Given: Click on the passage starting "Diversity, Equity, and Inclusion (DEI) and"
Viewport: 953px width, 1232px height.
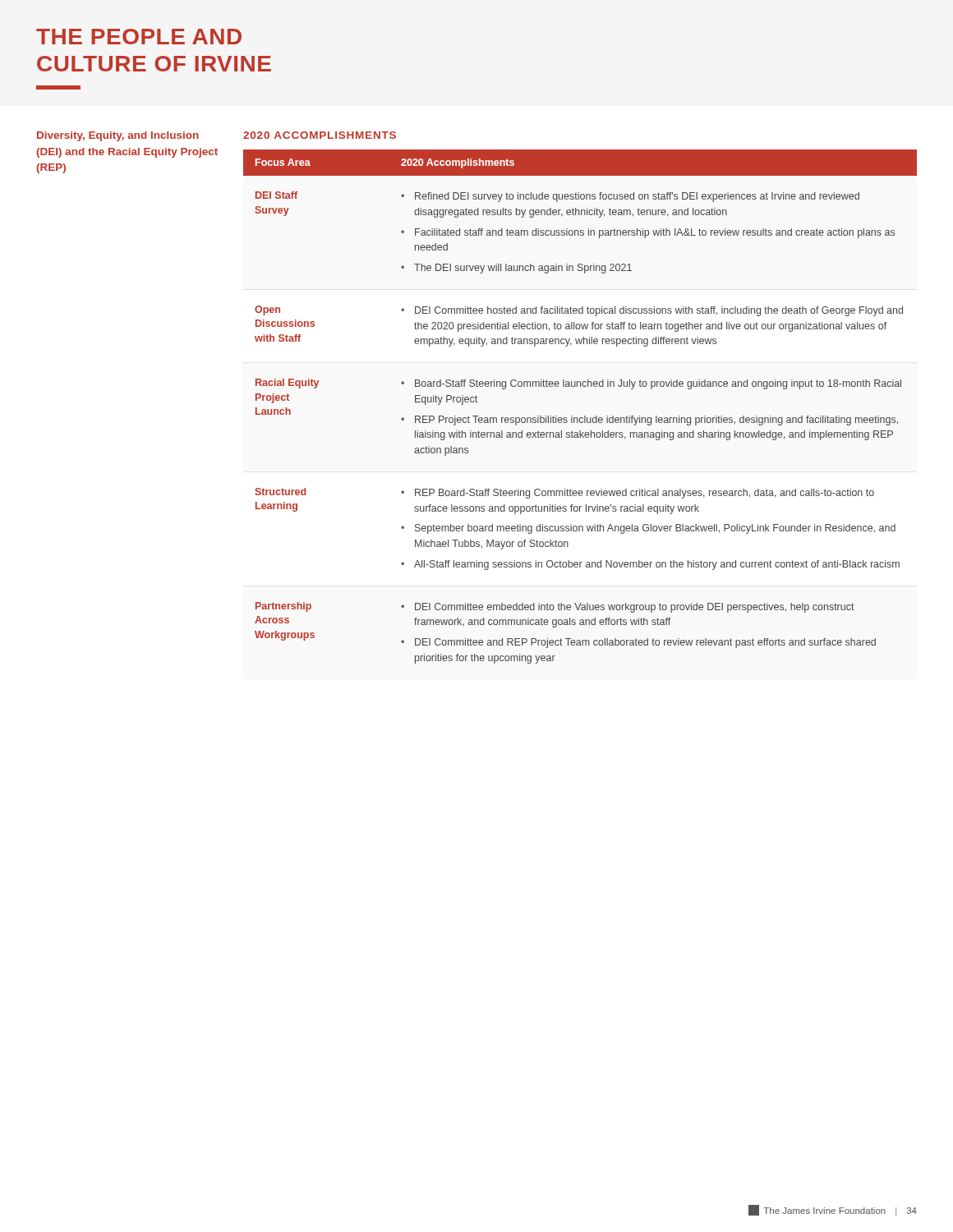Looking at the screenshot, I should tap(127, 151).
